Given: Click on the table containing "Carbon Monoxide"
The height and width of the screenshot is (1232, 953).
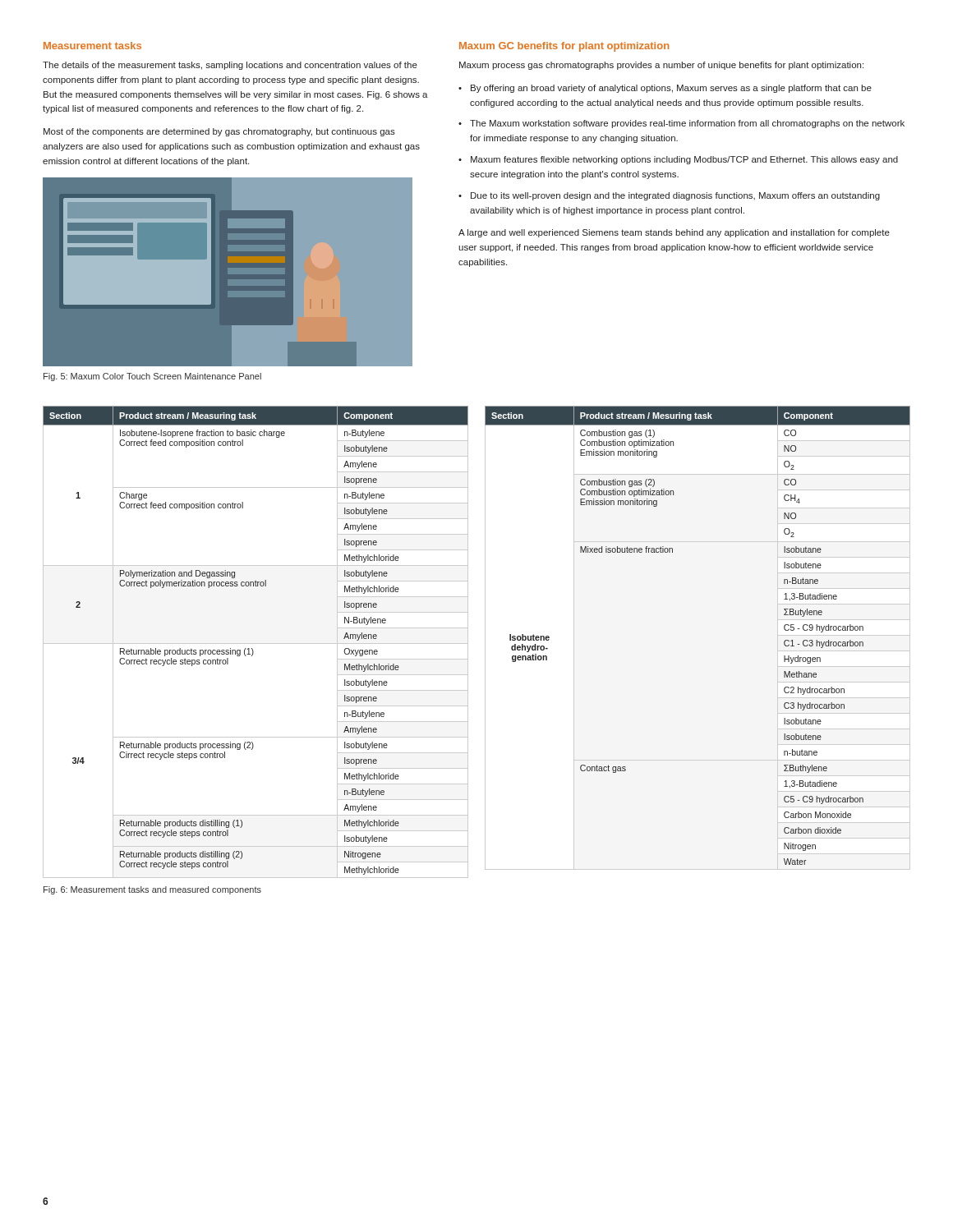Looking at the screenshot, I should tap(698, 638).
